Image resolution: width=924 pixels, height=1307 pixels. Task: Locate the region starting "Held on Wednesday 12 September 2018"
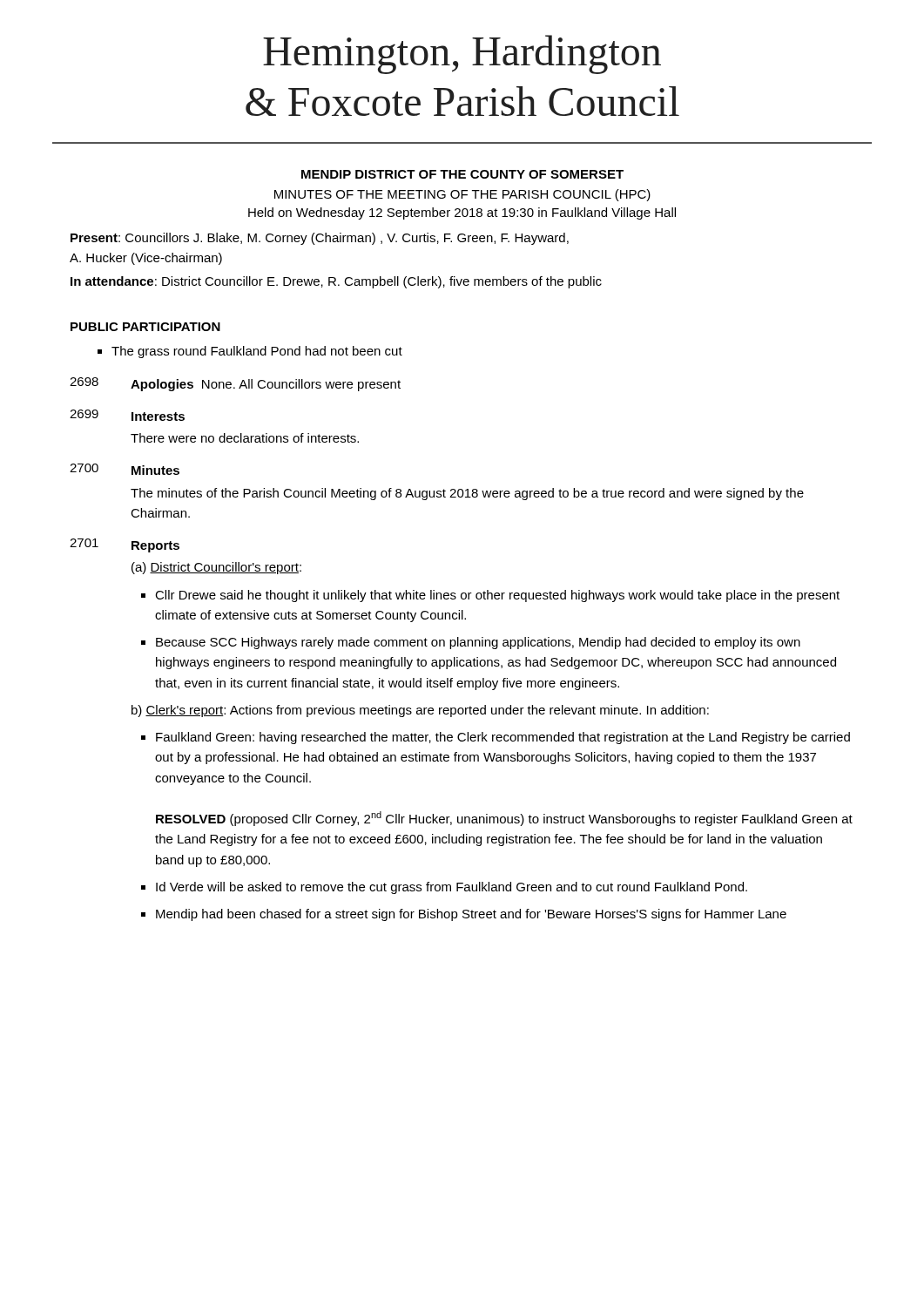click(462, 212)
